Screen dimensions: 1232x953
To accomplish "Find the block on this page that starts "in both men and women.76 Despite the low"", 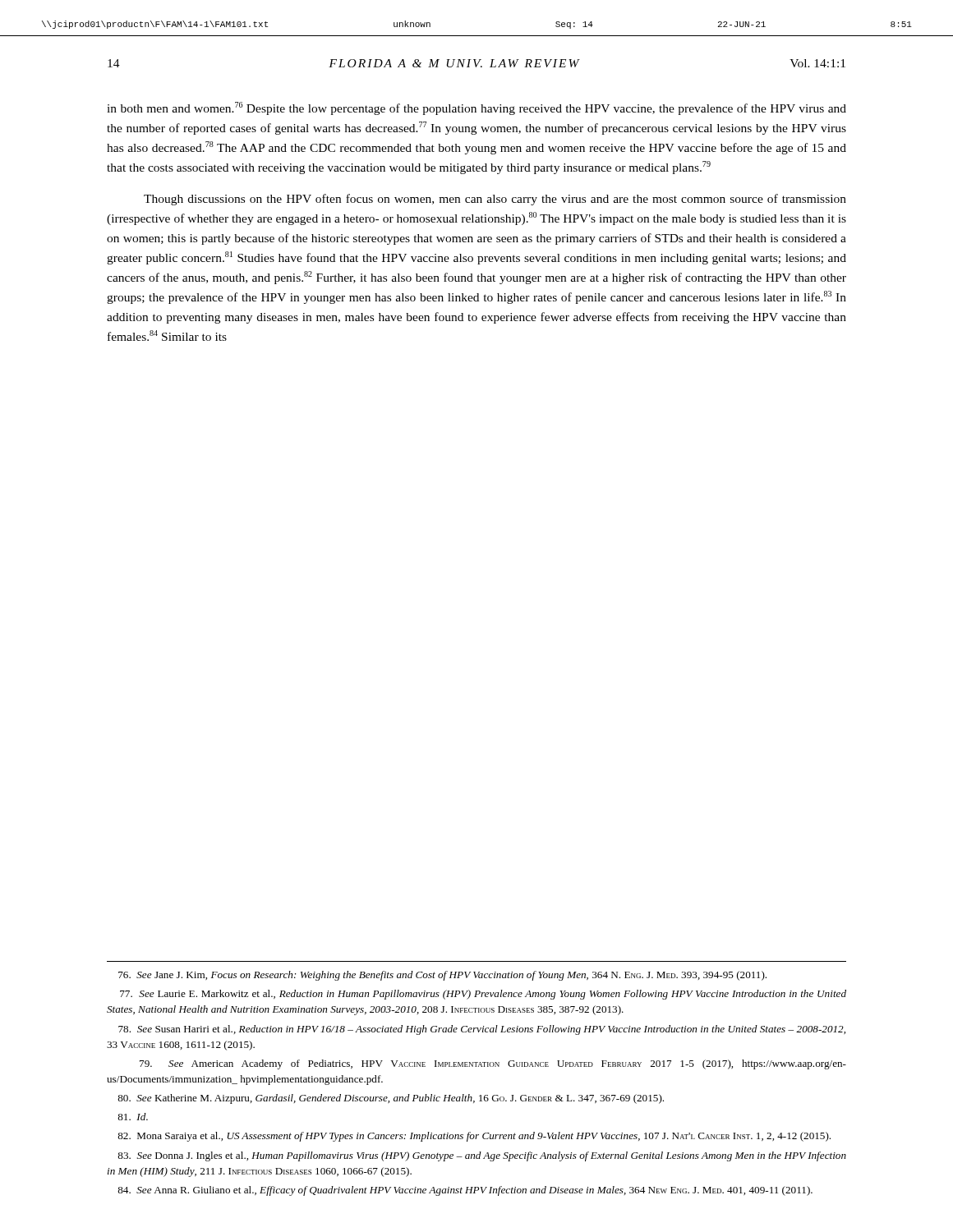I will [476, 137].
